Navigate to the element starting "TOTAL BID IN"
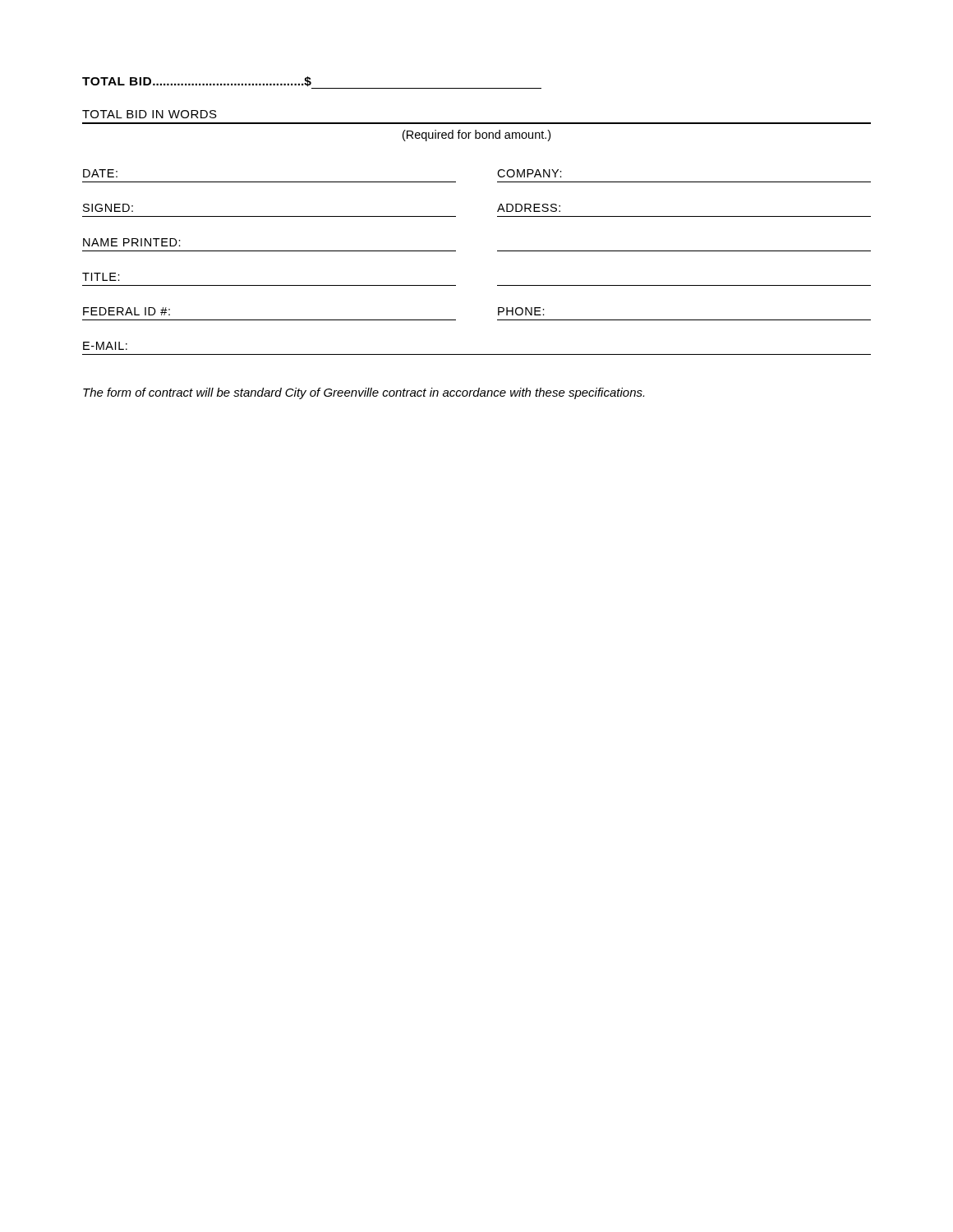This screenshot has height=1232, width=953. tap(476, 114)
